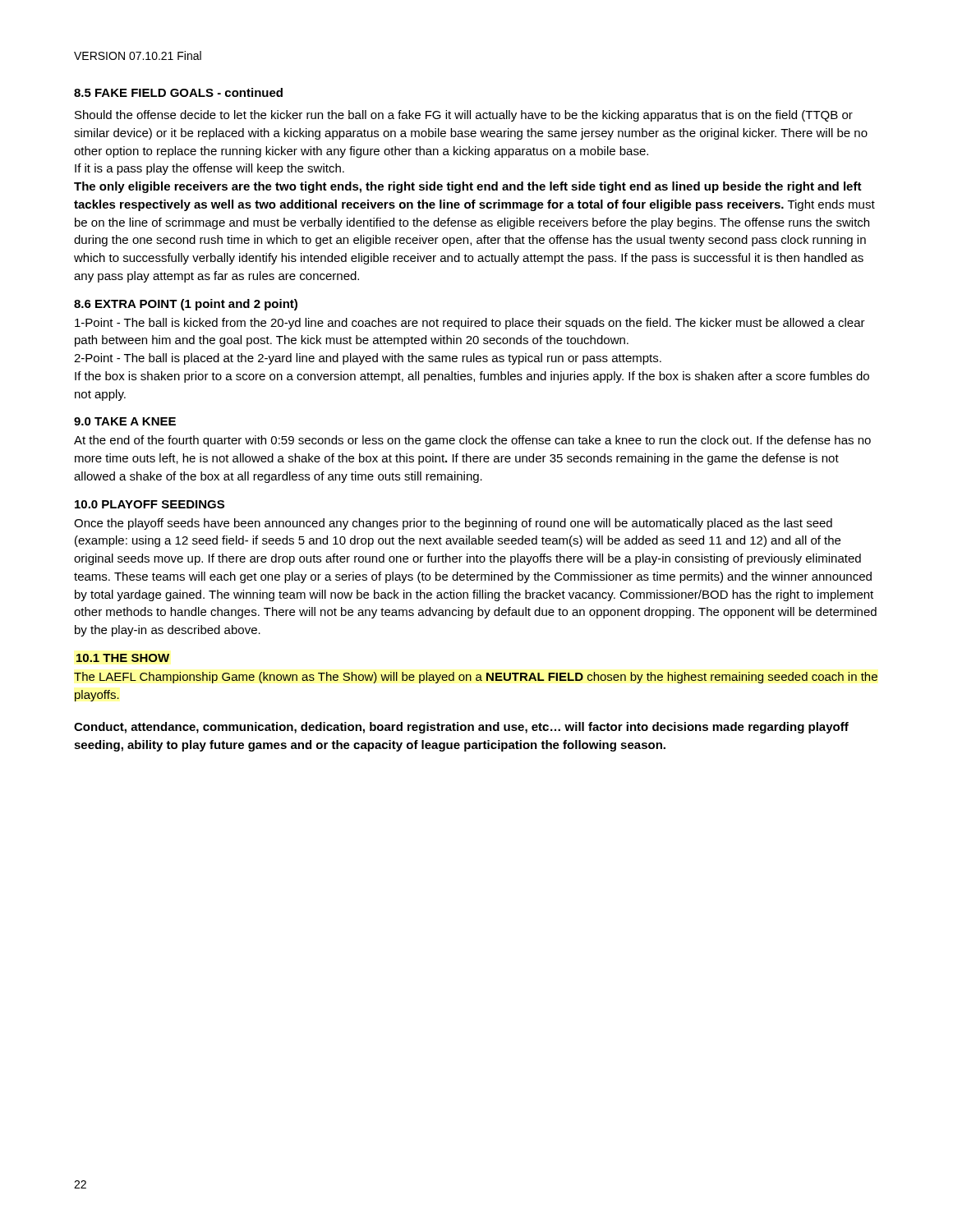Locate the block of text that opens with "The LAEFL Championship Game (known as"
The height and width of the screenshot is (1232, 953).
coord(476,685)
